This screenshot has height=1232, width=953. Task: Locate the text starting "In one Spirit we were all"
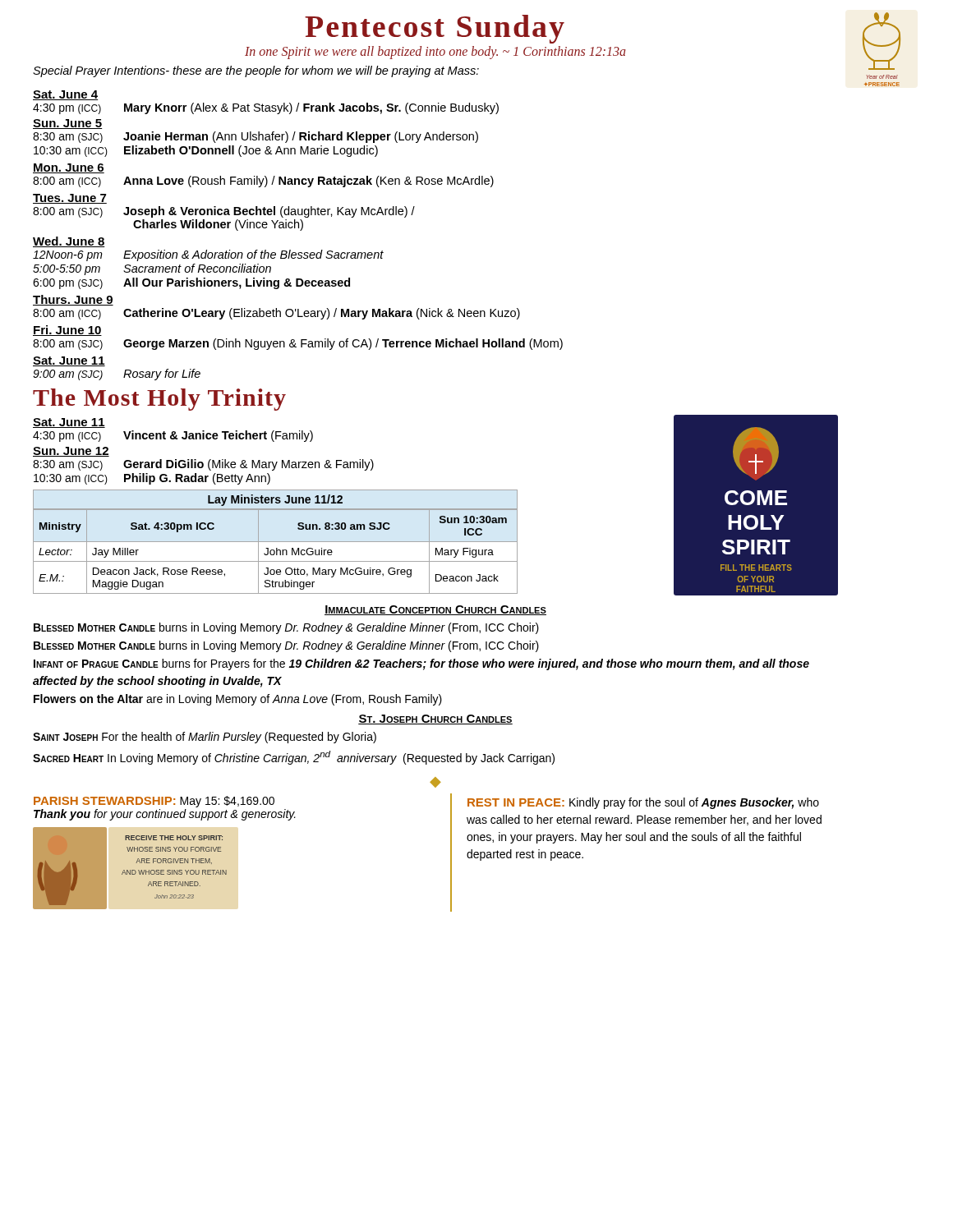point(435,51)
